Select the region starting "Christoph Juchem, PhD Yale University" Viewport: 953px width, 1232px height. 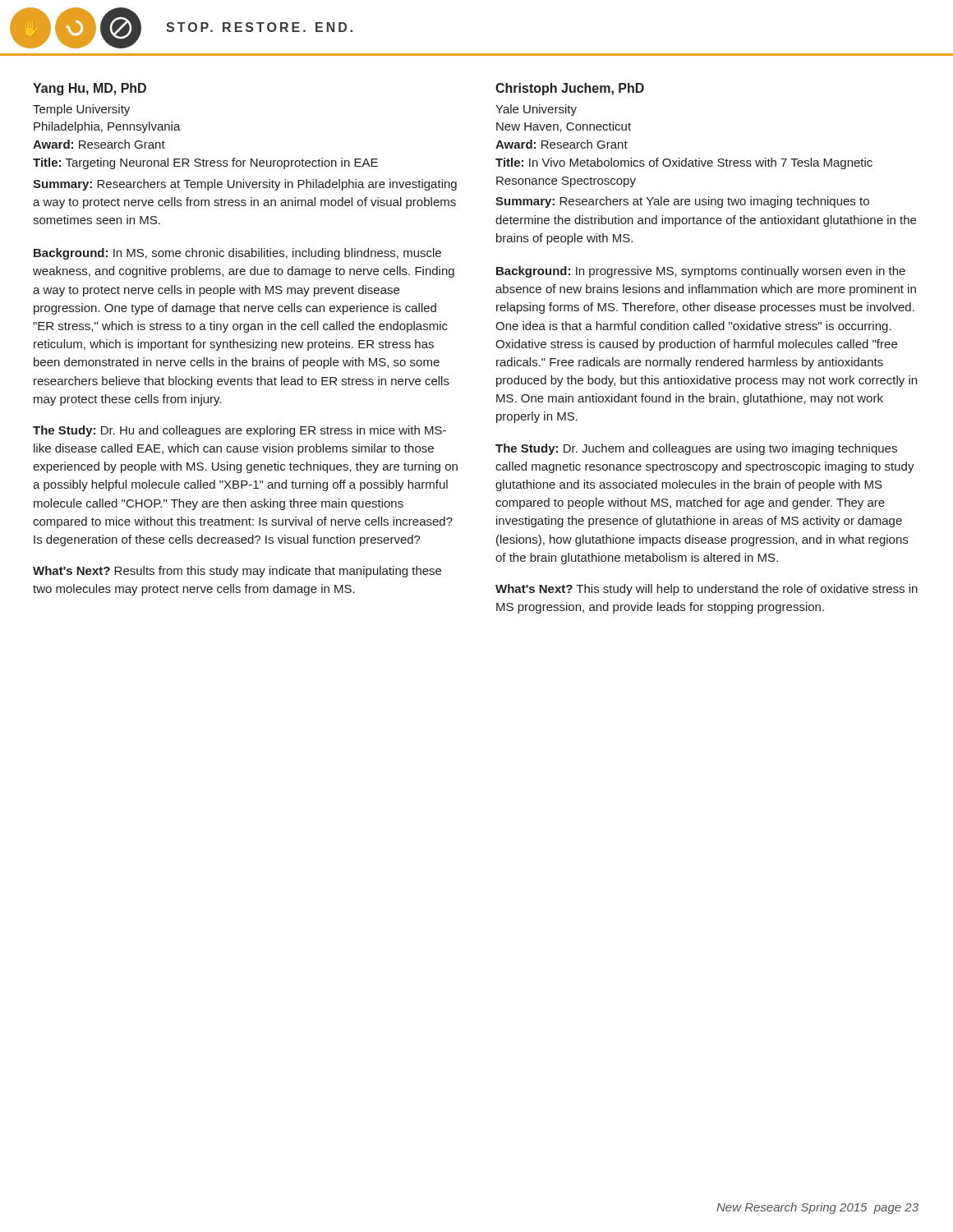point(709,348)
